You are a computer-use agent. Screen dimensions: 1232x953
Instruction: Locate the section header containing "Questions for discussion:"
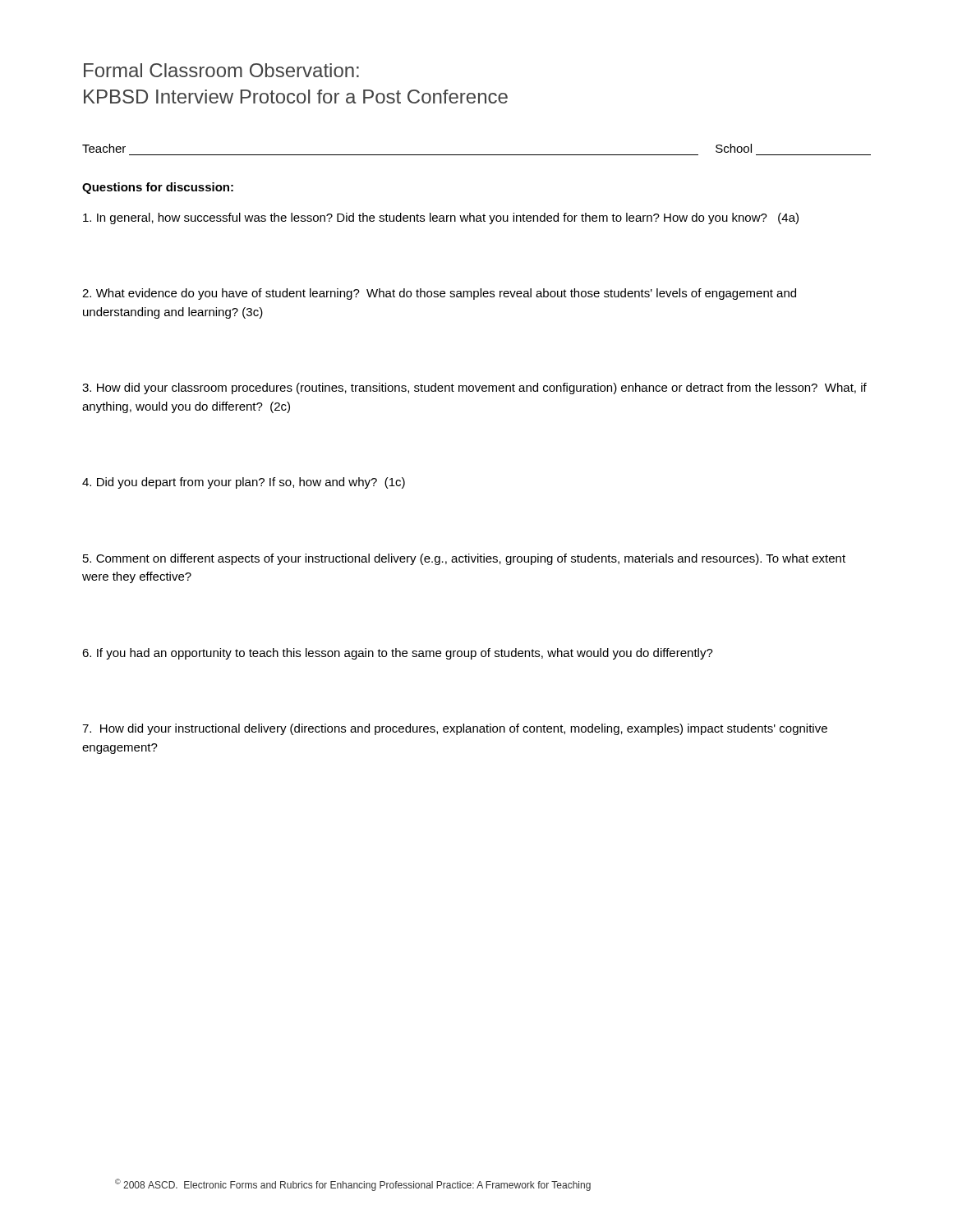[x=158, y=187]
